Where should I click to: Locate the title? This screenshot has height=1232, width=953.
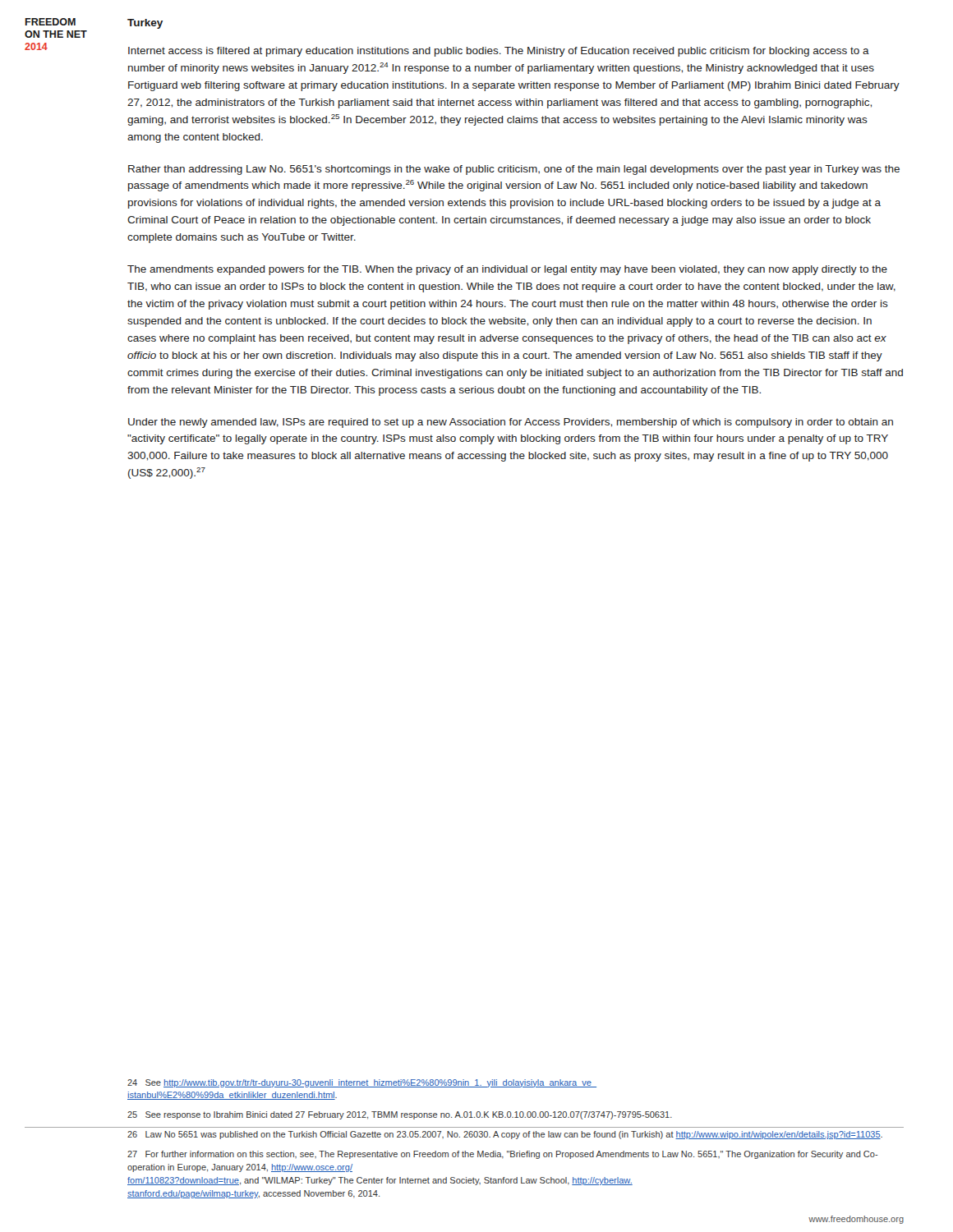[145, 23]
